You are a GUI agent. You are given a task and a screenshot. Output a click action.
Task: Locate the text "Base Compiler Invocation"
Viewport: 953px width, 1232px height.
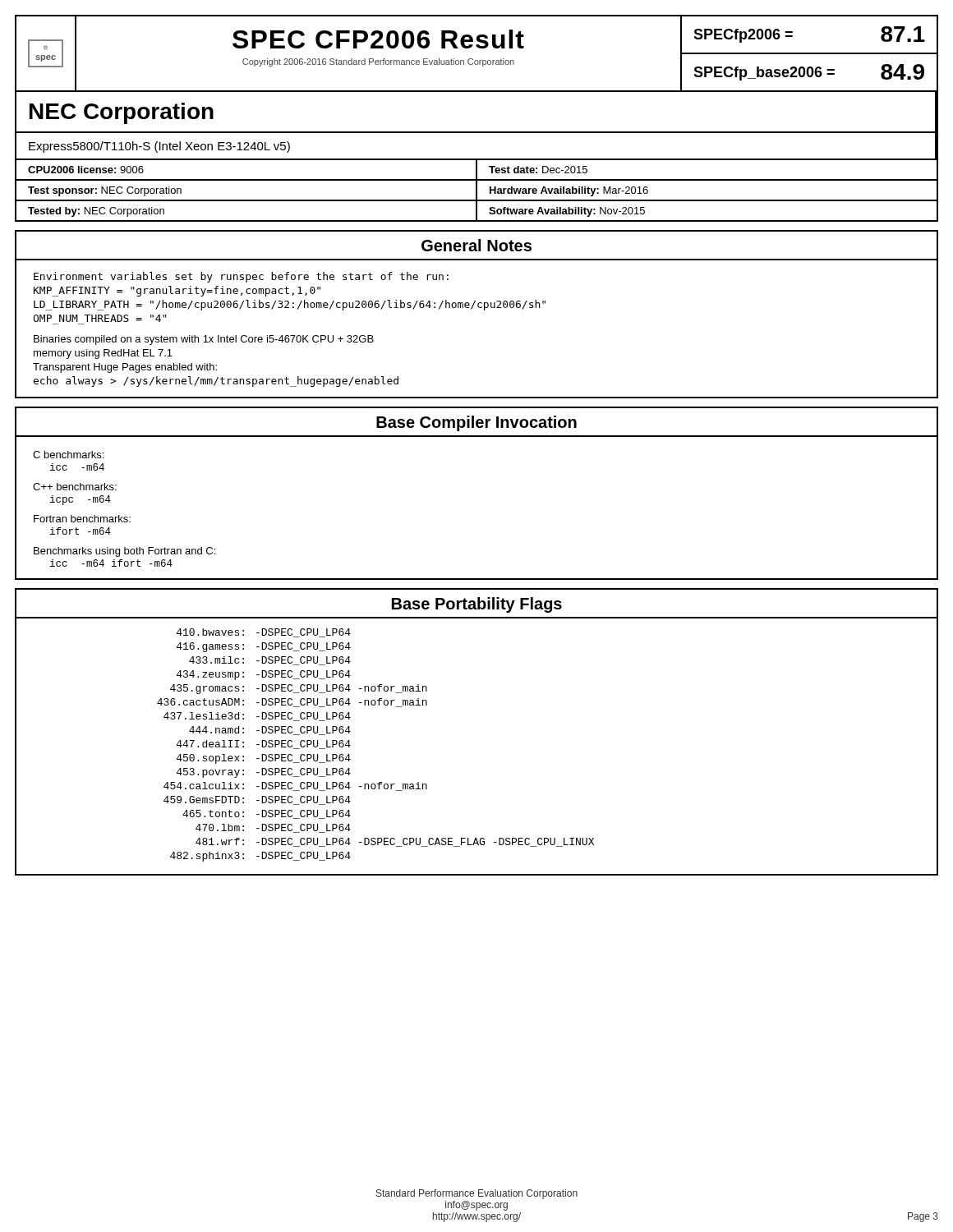476,422
